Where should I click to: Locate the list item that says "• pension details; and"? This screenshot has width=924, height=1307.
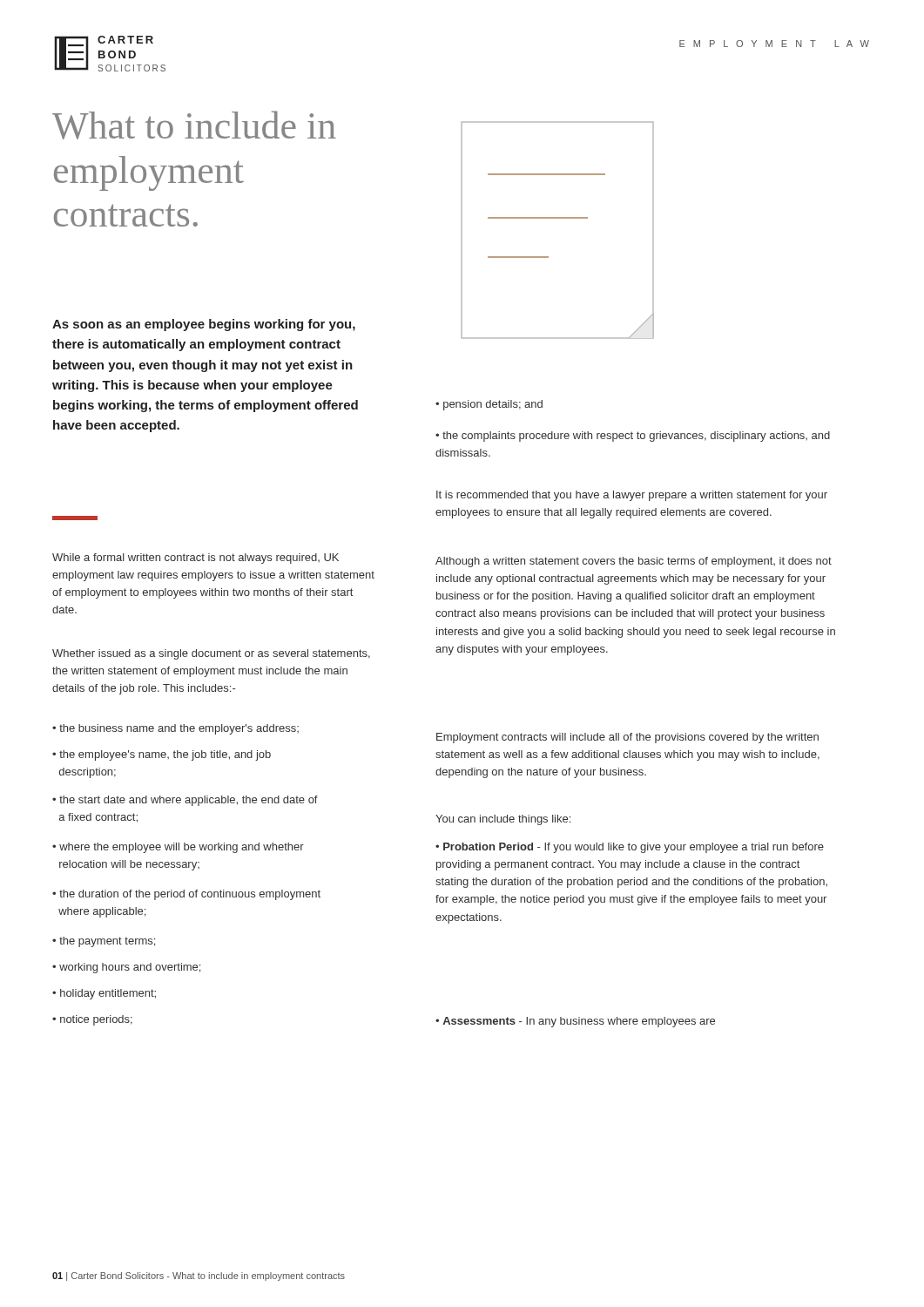click(489, 404)
